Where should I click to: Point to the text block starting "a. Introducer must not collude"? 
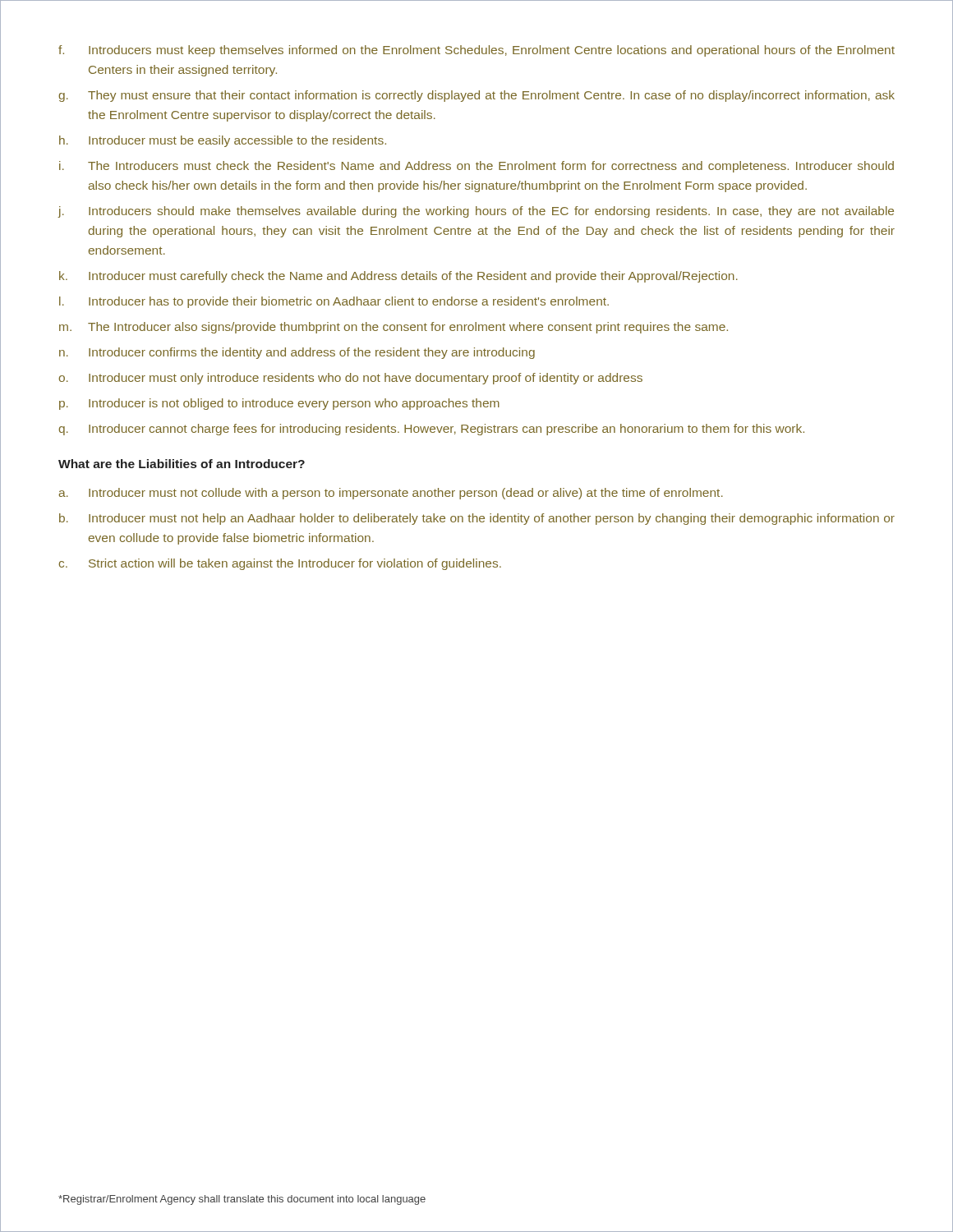476,493
